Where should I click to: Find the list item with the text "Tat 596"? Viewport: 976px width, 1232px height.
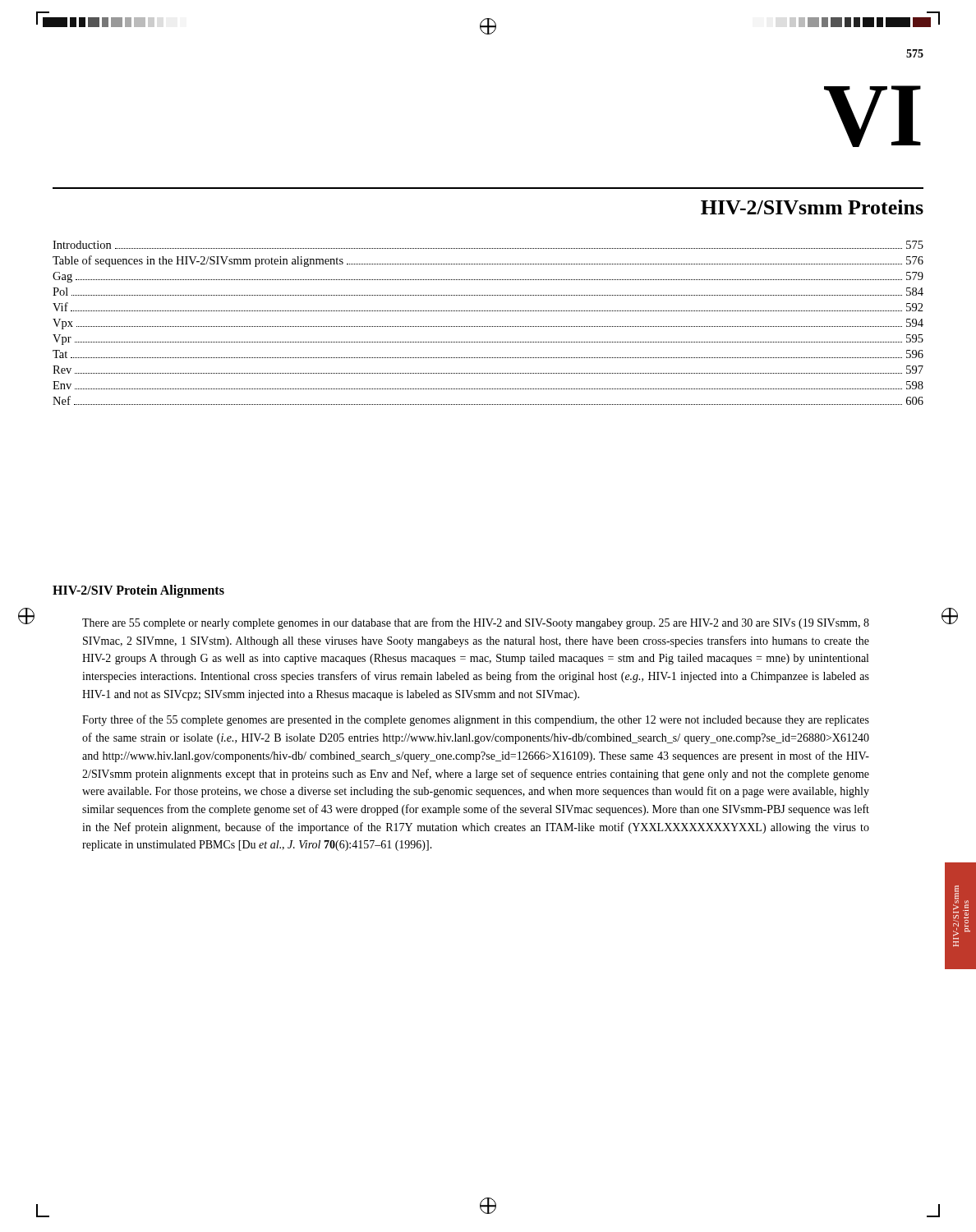point(488,354)
